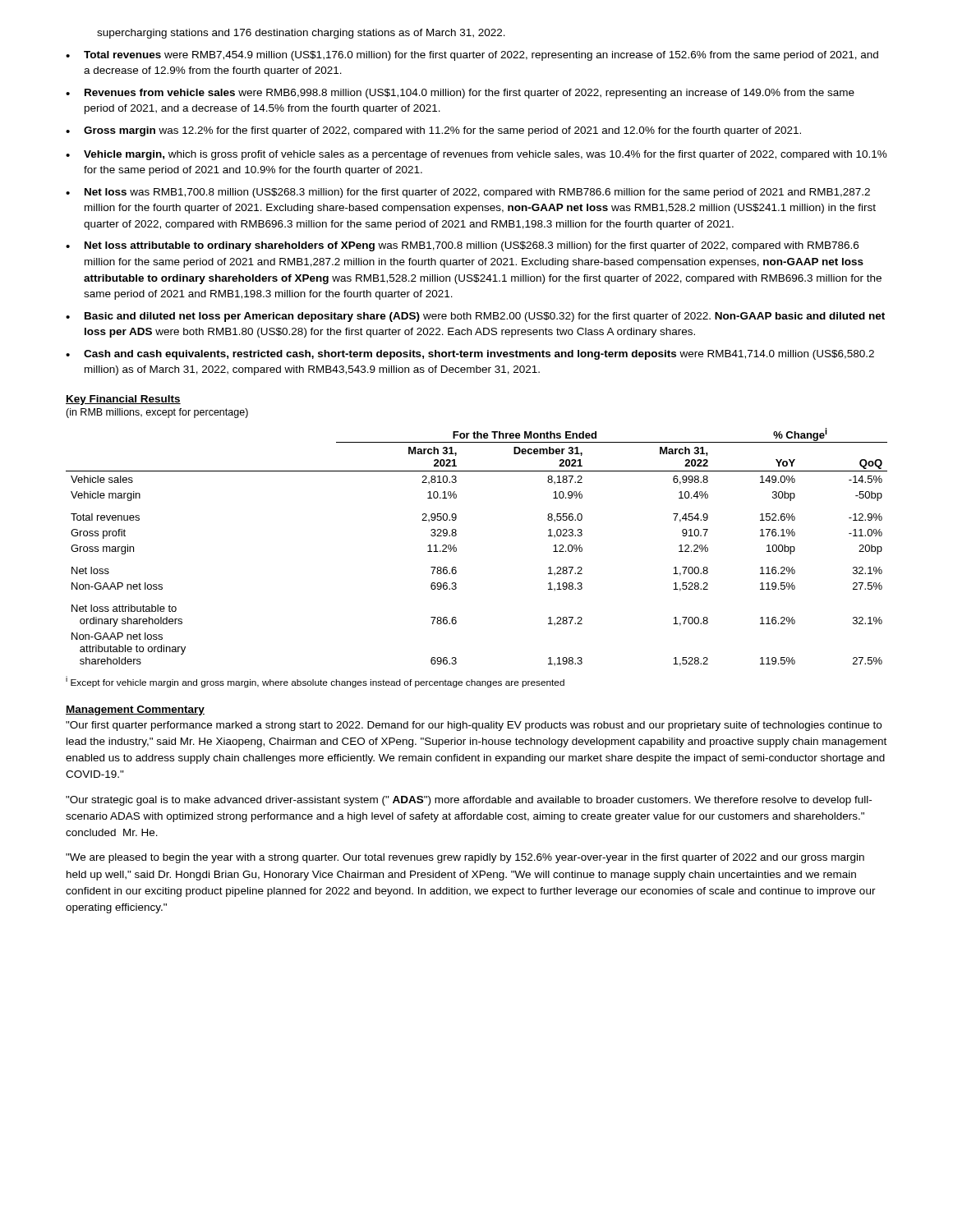The width and height of the screenshot is (953, 1232).
Task: Find the region starting "Management Commentary"
Action: coord(135,709)
